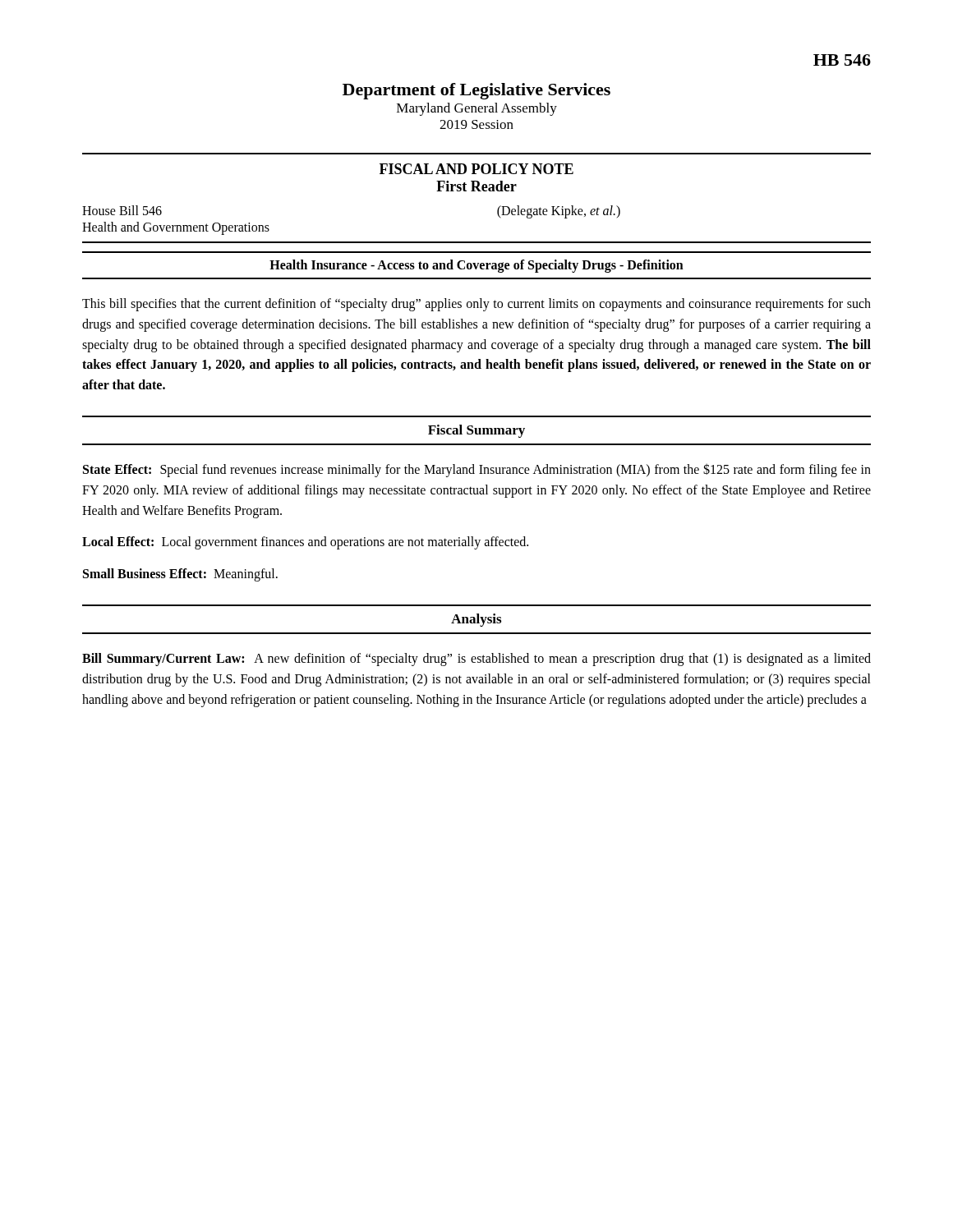Screen dimensions: 1232x953
Task: Find the region starting "House Bill 546"
Action: (x=122, y=211)
